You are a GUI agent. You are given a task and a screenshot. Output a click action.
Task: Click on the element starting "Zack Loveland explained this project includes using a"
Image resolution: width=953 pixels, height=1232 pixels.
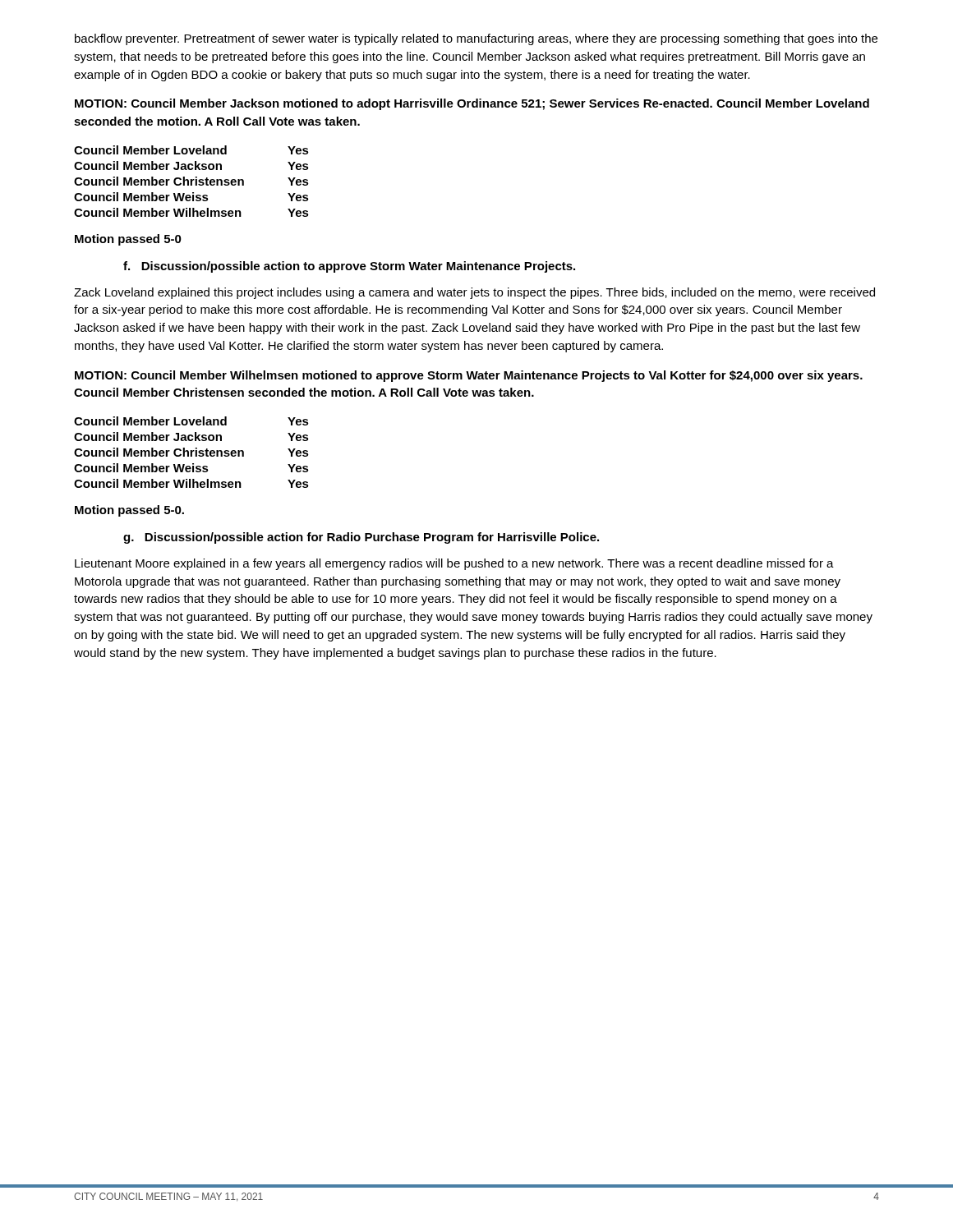tap(475, 318)
